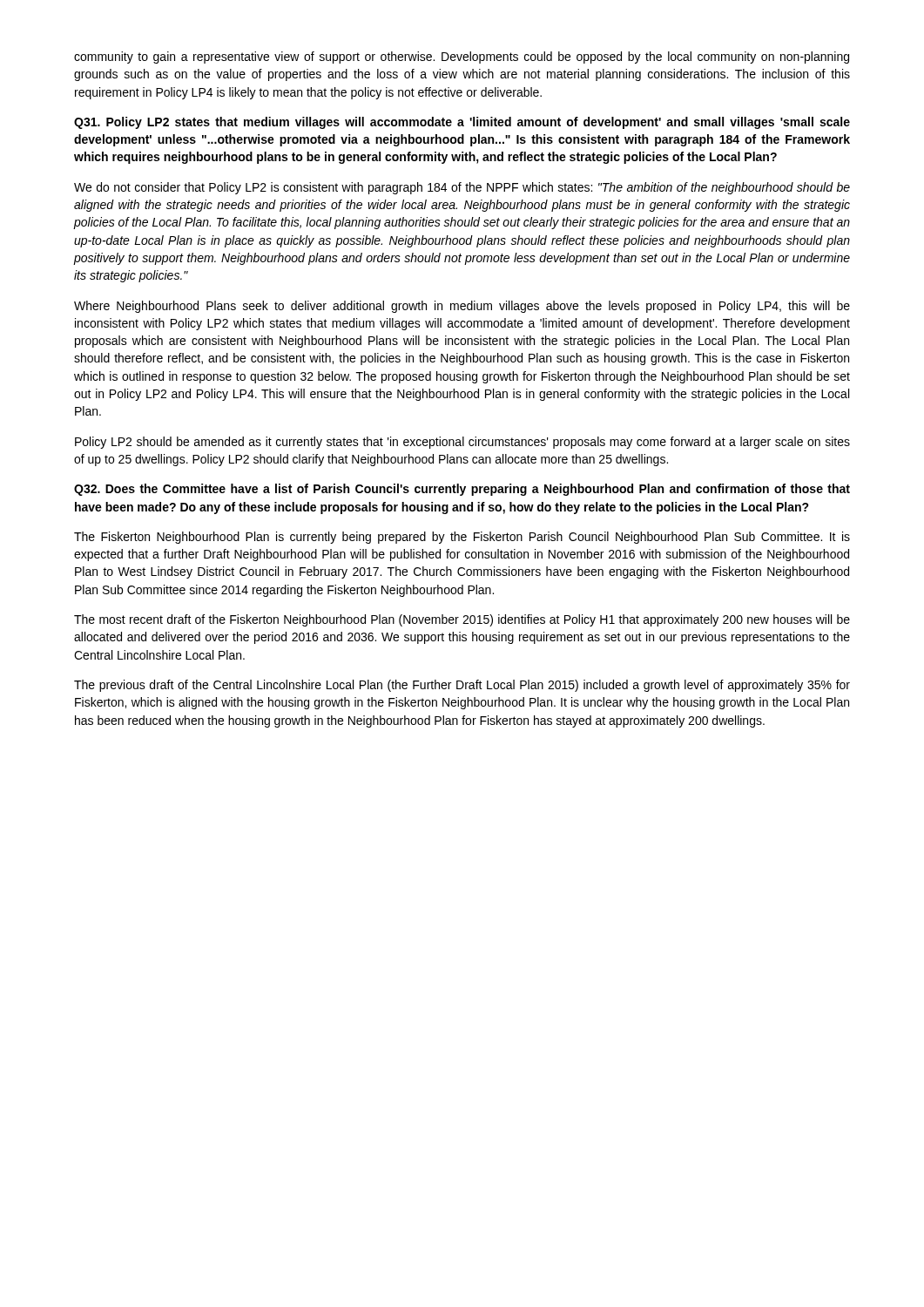Click the passage that begins "Where Neighbourhood Plans seek to deliver additional growth"
The image size is (924, 1307).
(x=462, y=359)
